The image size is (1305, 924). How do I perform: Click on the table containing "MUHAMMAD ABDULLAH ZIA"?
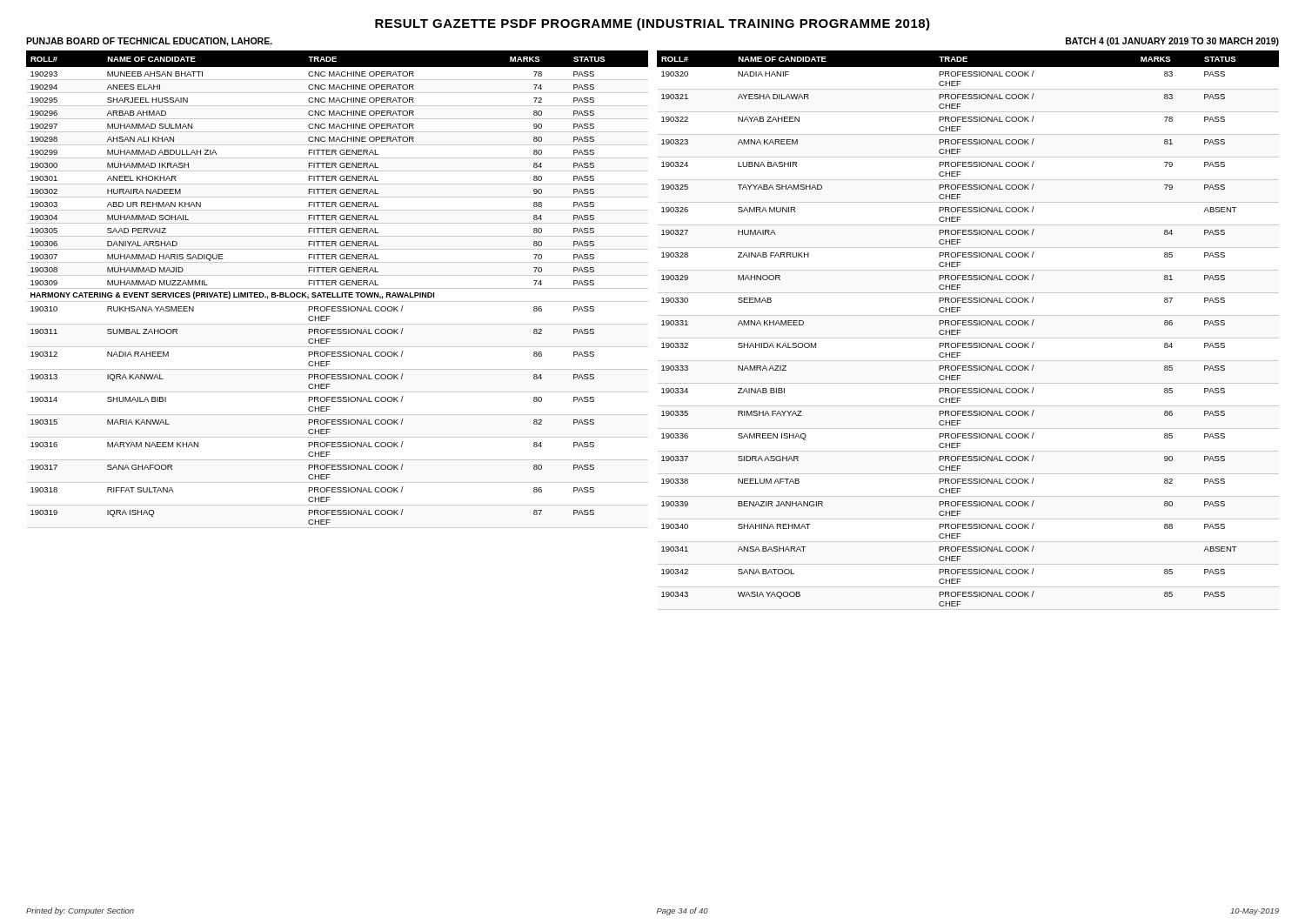pos(337,289)
